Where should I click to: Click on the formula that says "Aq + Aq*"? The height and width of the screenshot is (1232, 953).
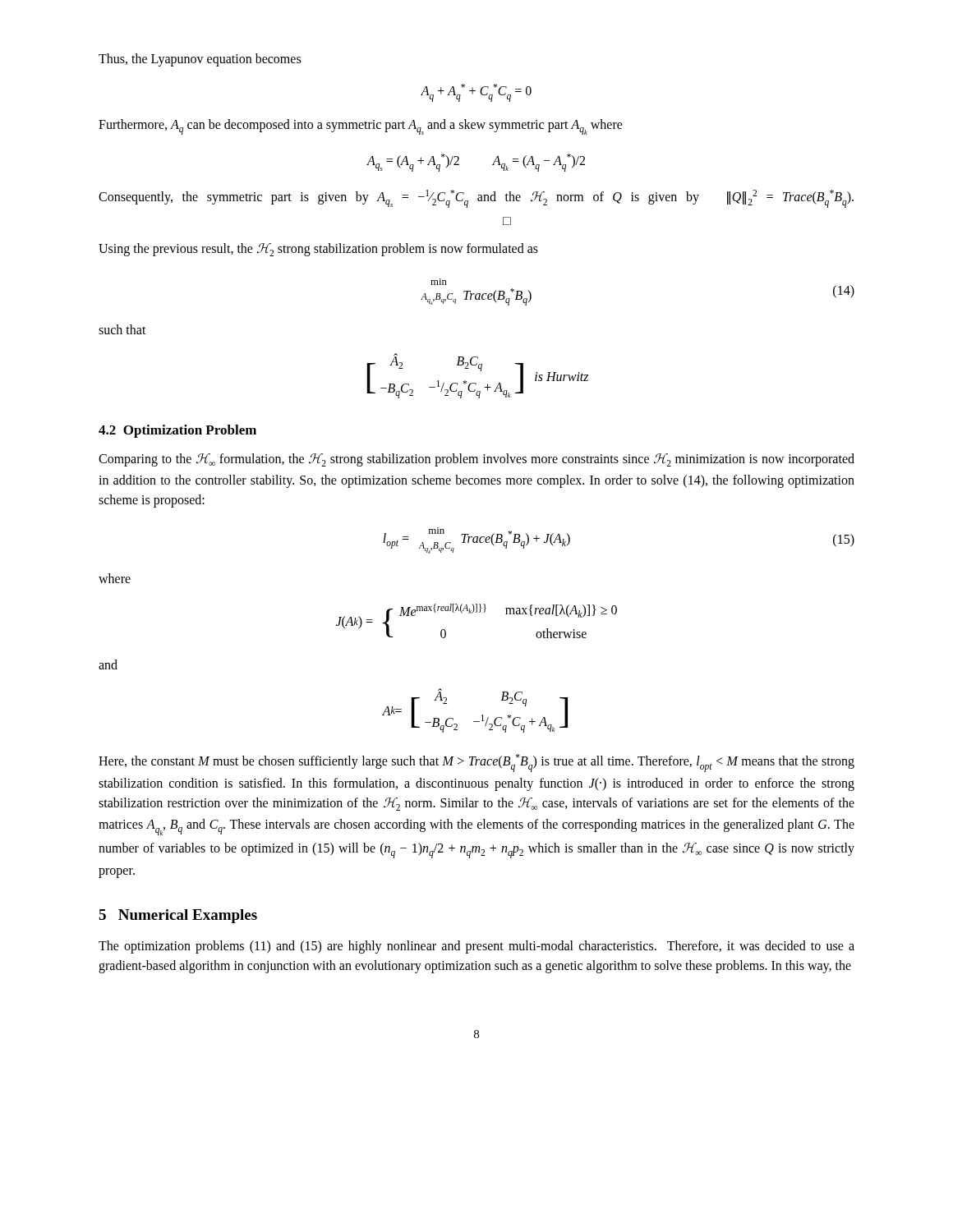pos(476,91)
